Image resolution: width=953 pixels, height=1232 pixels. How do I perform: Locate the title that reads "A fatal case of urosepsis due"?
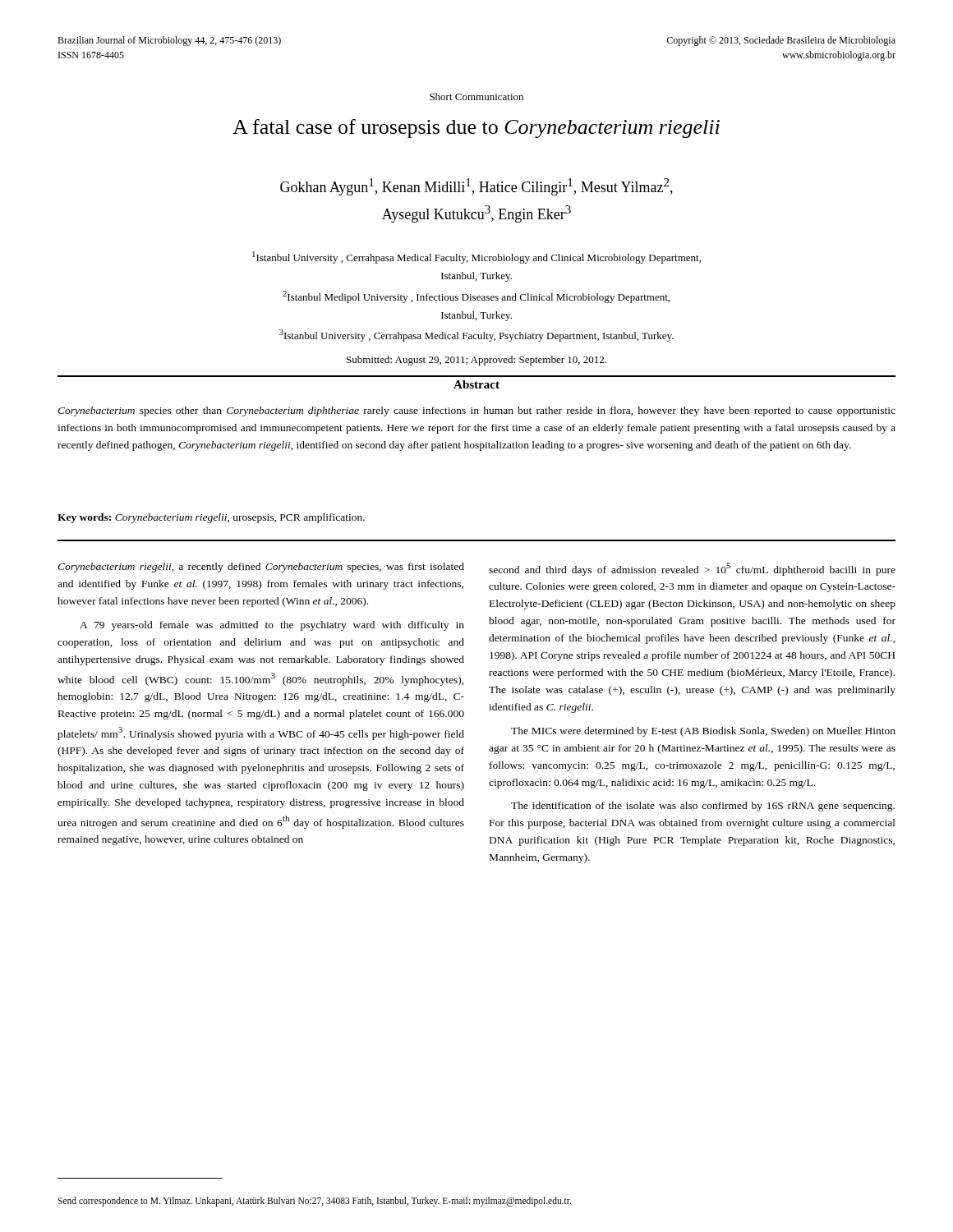pos(476,127)
